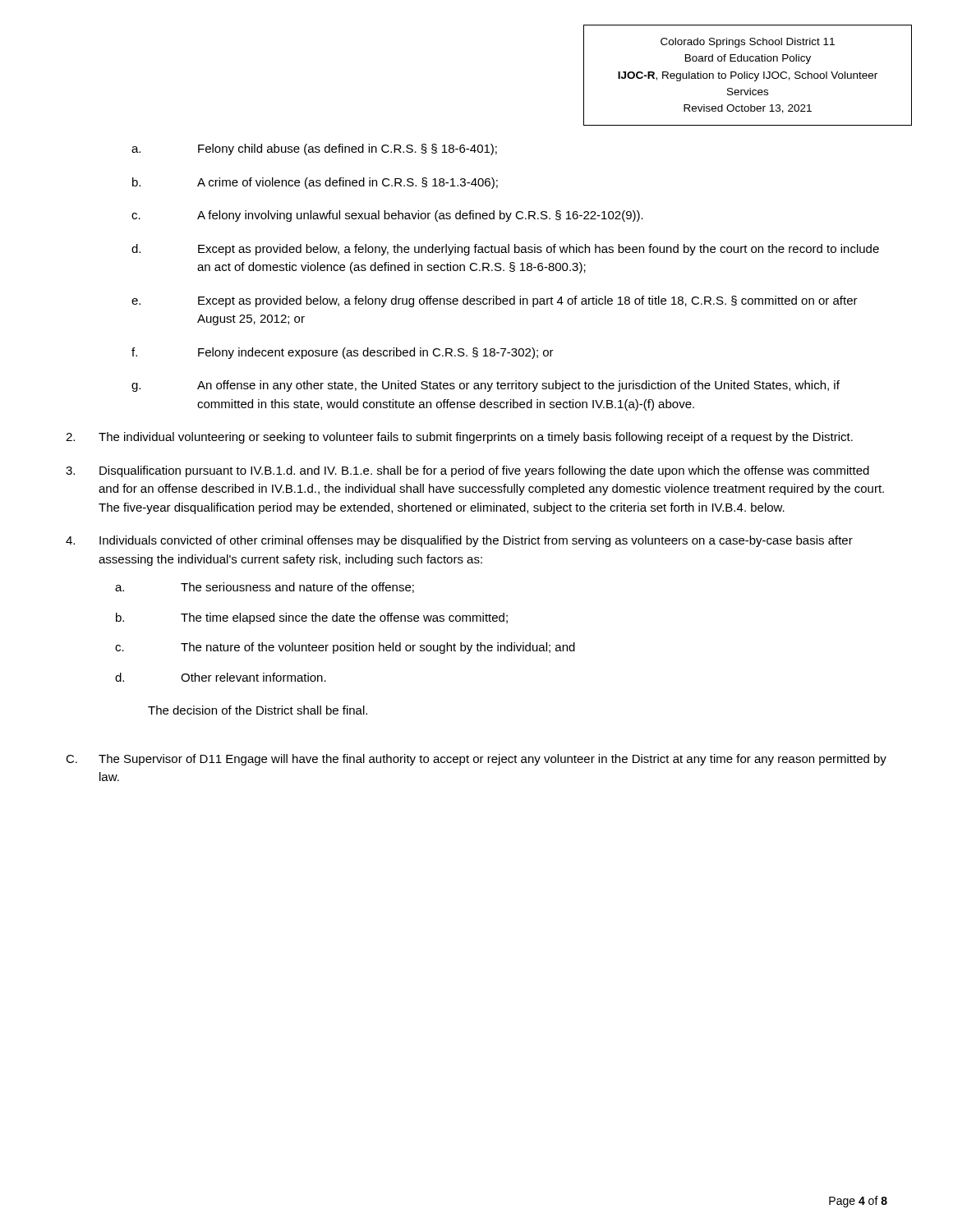Select the list item with the text "b. The time elapsed since the date"
The height and width of the screenshot is (1232, 953).
476,617
